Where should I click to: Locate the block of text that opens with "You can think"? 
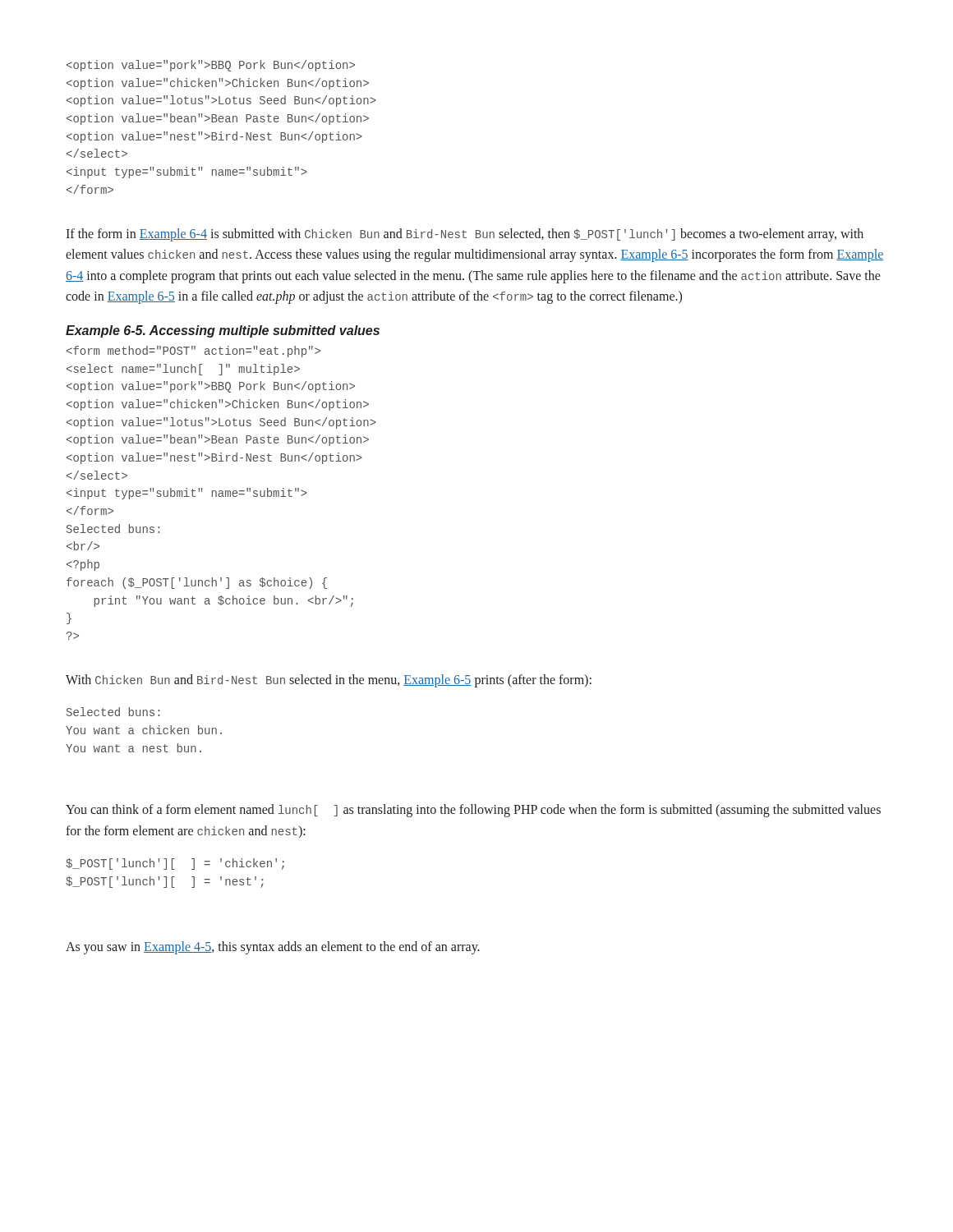(473, 821)
